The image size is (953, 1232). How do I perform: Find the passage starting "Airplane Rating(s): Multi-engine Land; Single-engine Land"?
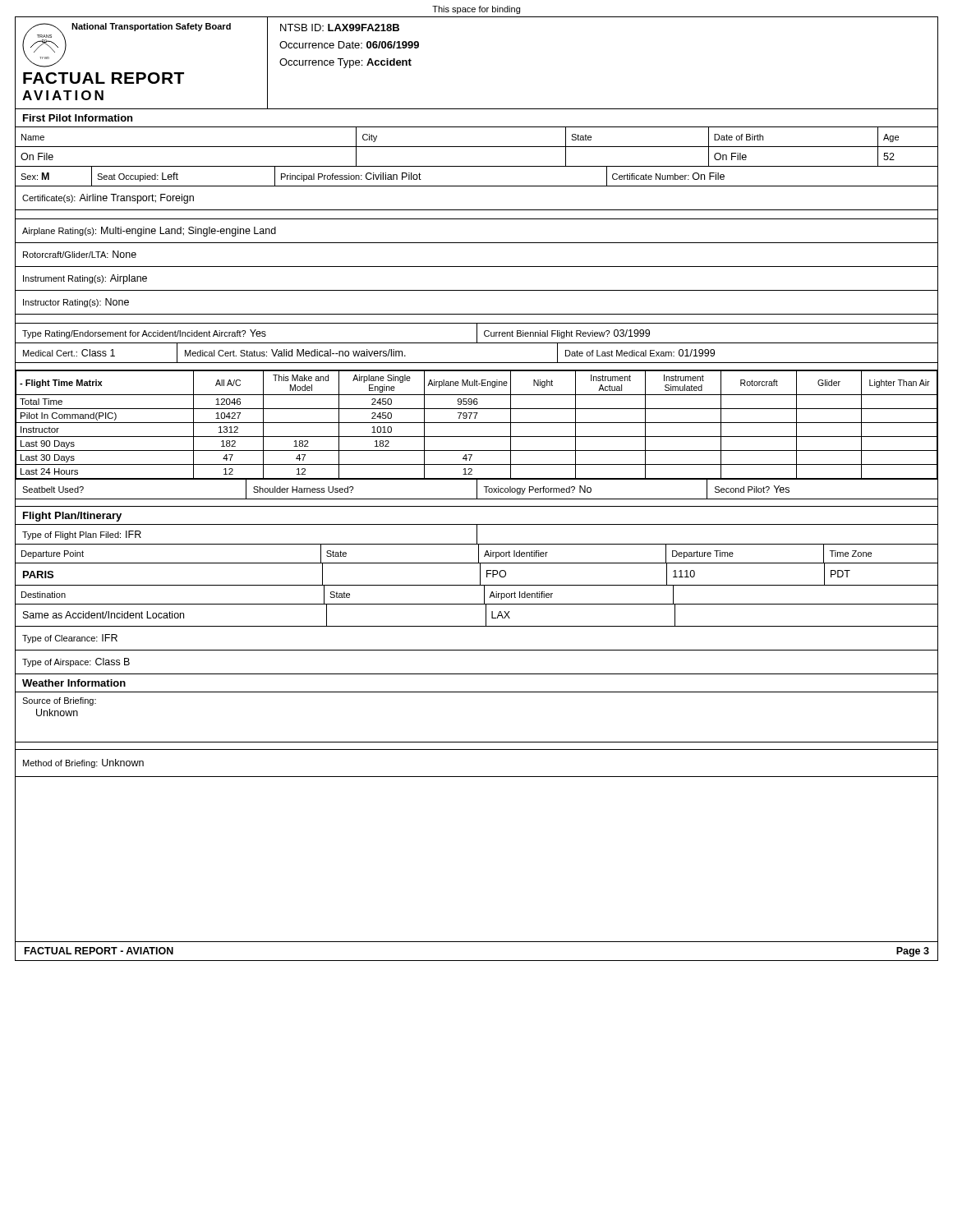pyautogui.click(x=149, y=231)
